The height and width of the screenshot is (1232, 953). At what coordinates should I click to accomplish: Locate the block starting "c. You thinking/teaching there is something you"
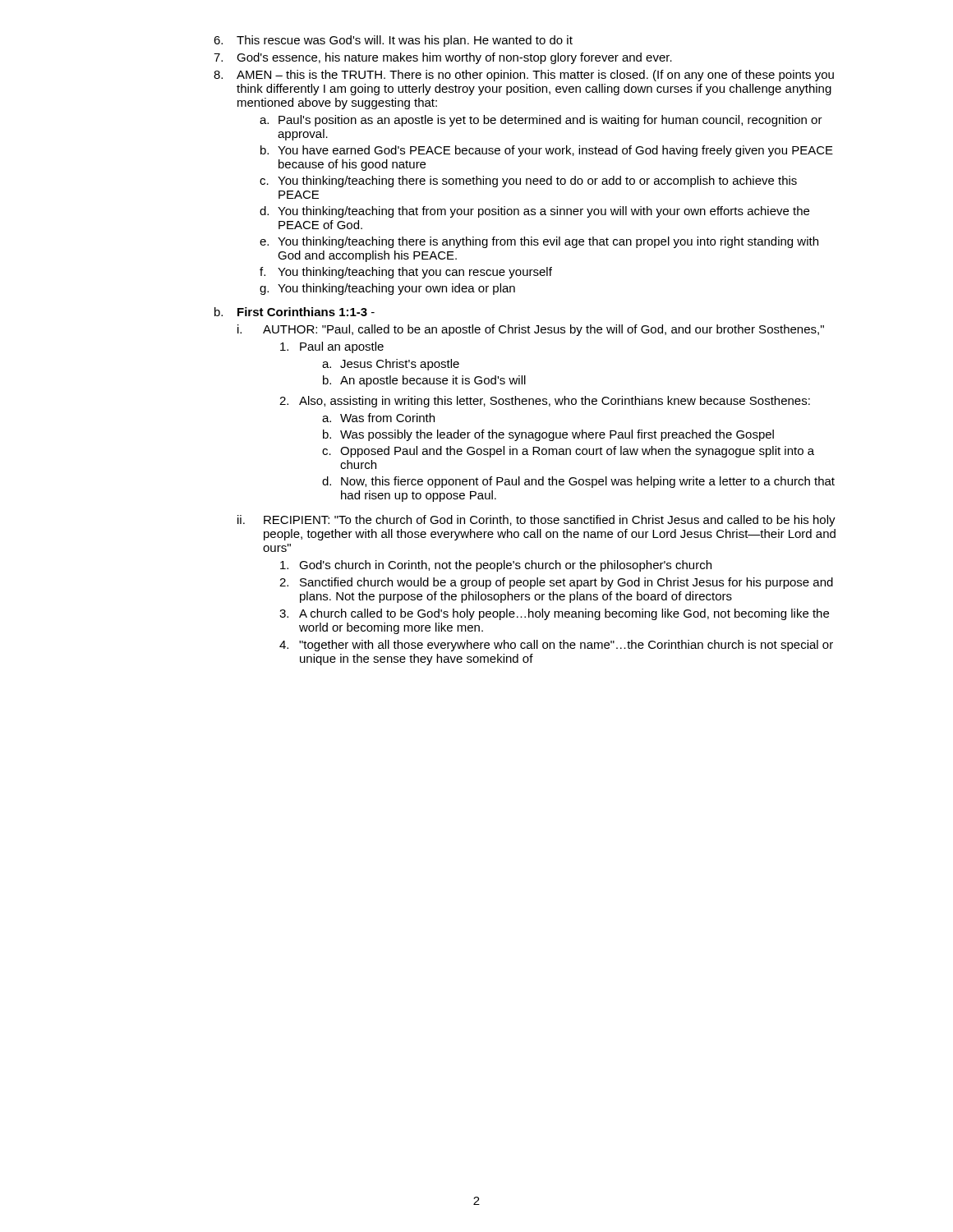coord(549,187)
